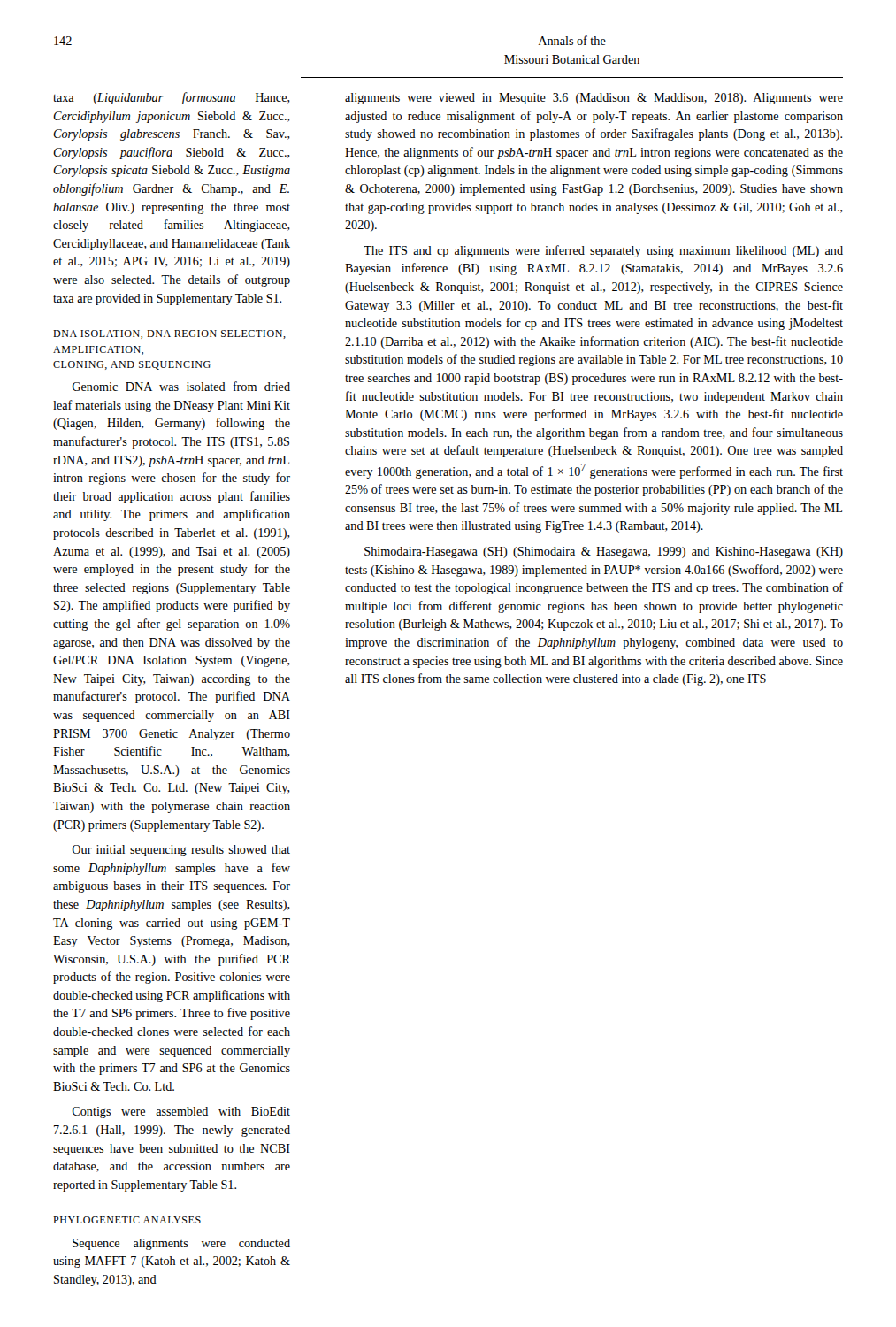This screenshot has width=896, height=1327.
Task: Click the passage that begins "Sequence alignments were conducted using MAFFT 7 (Katoh"
Action: tap(172, 1261)
